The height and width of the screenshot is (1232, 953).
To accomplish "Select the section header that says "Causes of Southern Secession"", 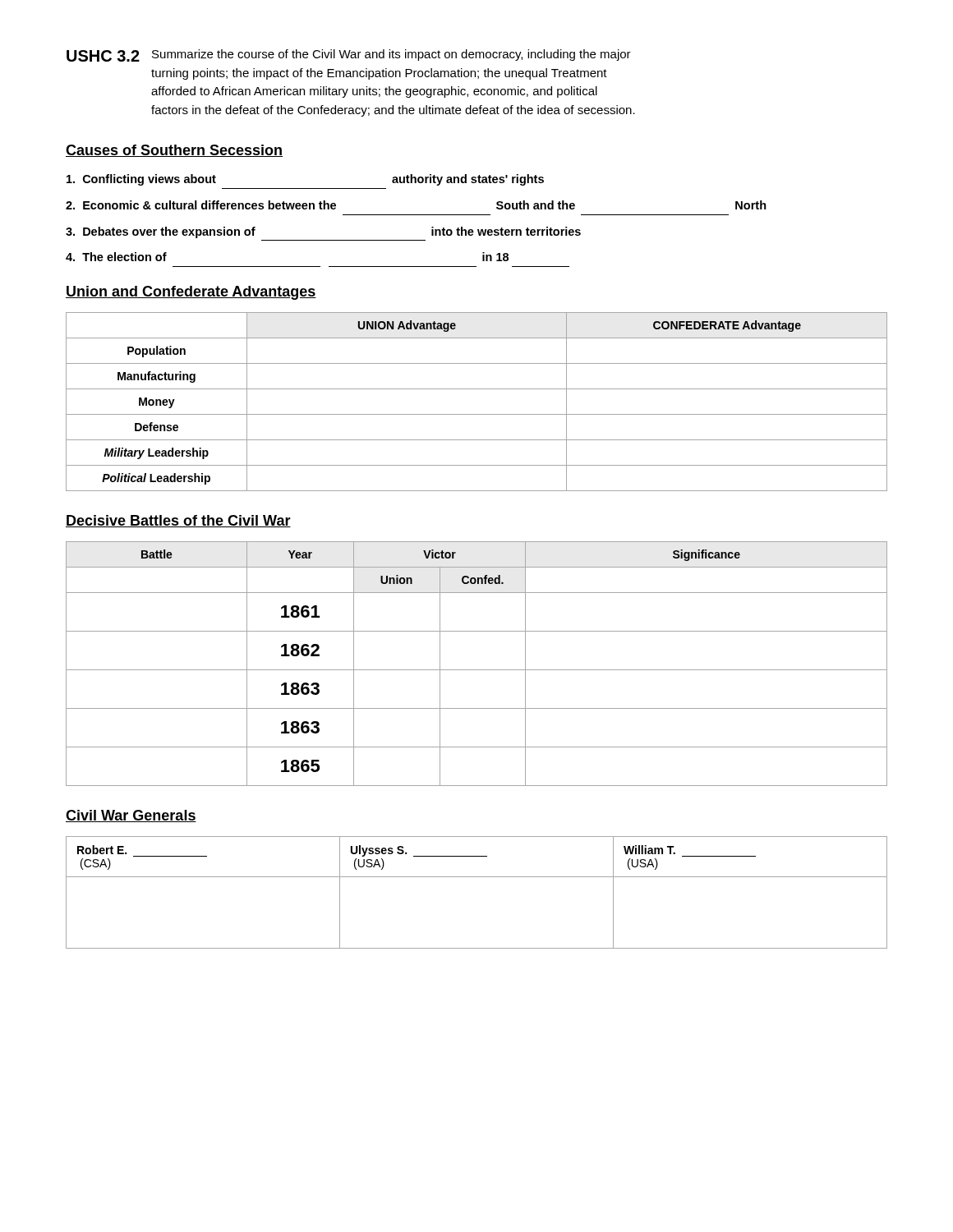I will click(174, 150).
